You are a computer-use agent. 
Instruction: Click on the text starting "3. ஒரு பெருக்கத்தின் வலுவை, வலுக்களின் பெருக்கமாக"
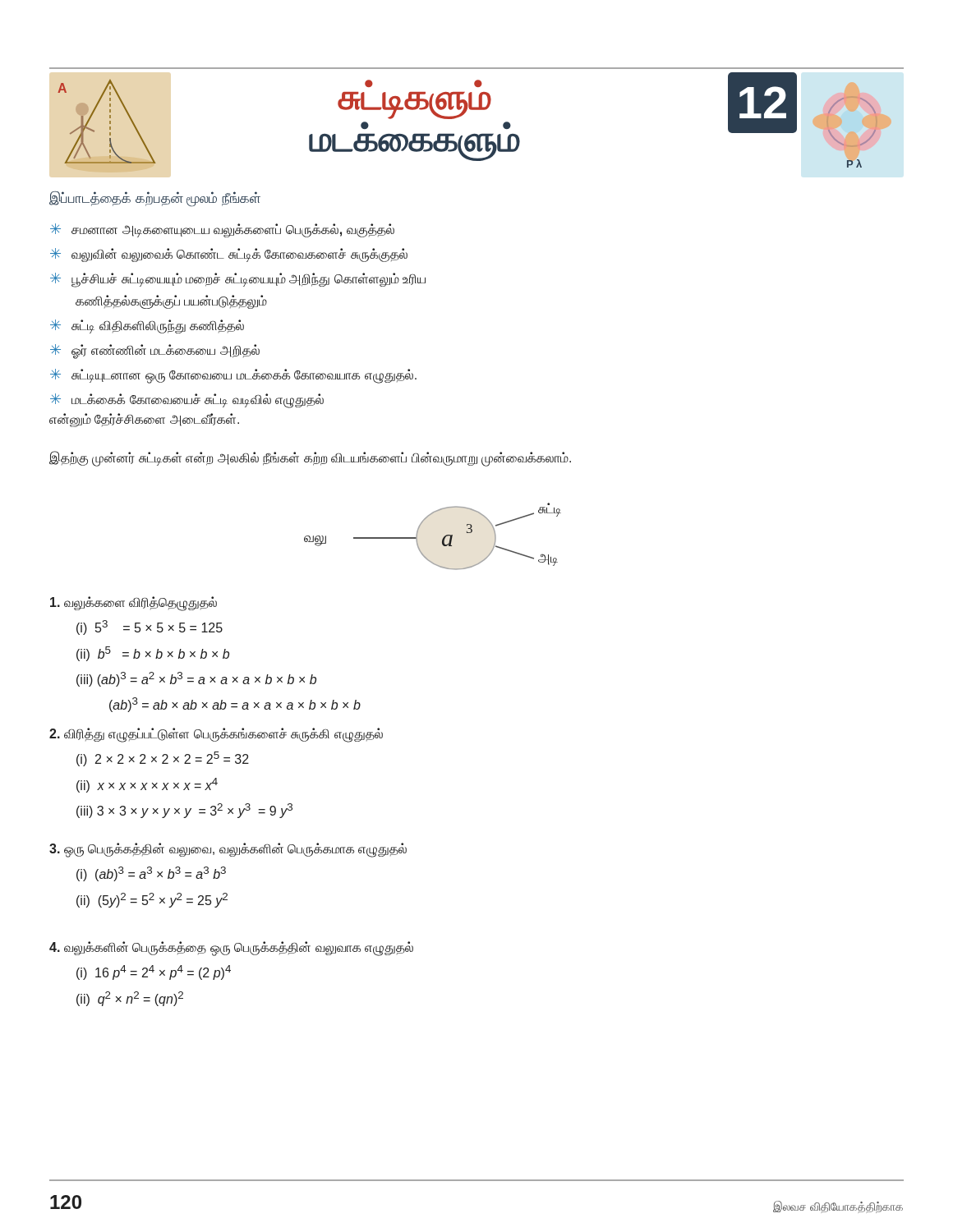coord(229,875)
